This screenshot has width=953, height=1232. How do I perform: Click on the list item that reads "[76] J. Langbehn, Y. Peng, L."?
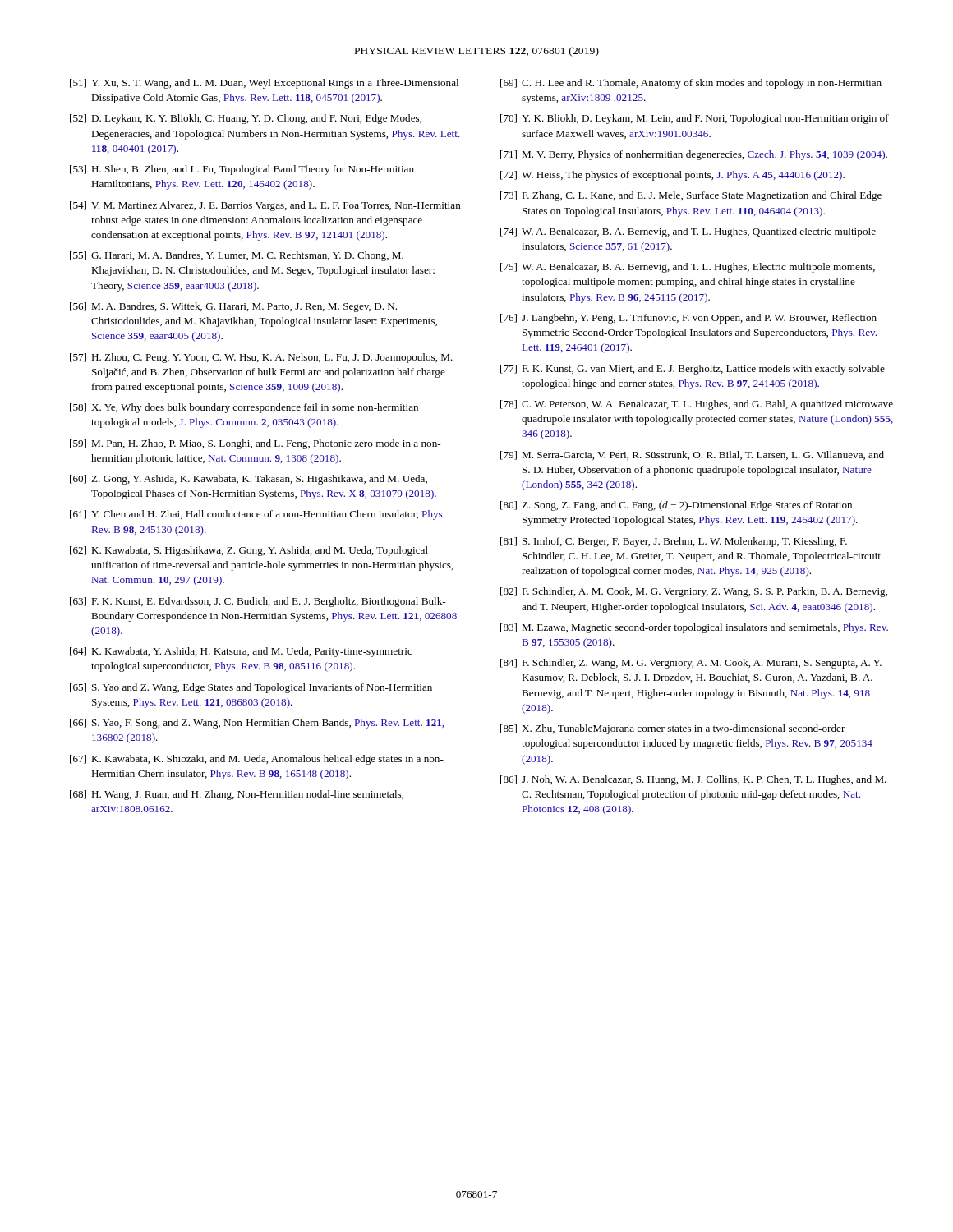692,333
